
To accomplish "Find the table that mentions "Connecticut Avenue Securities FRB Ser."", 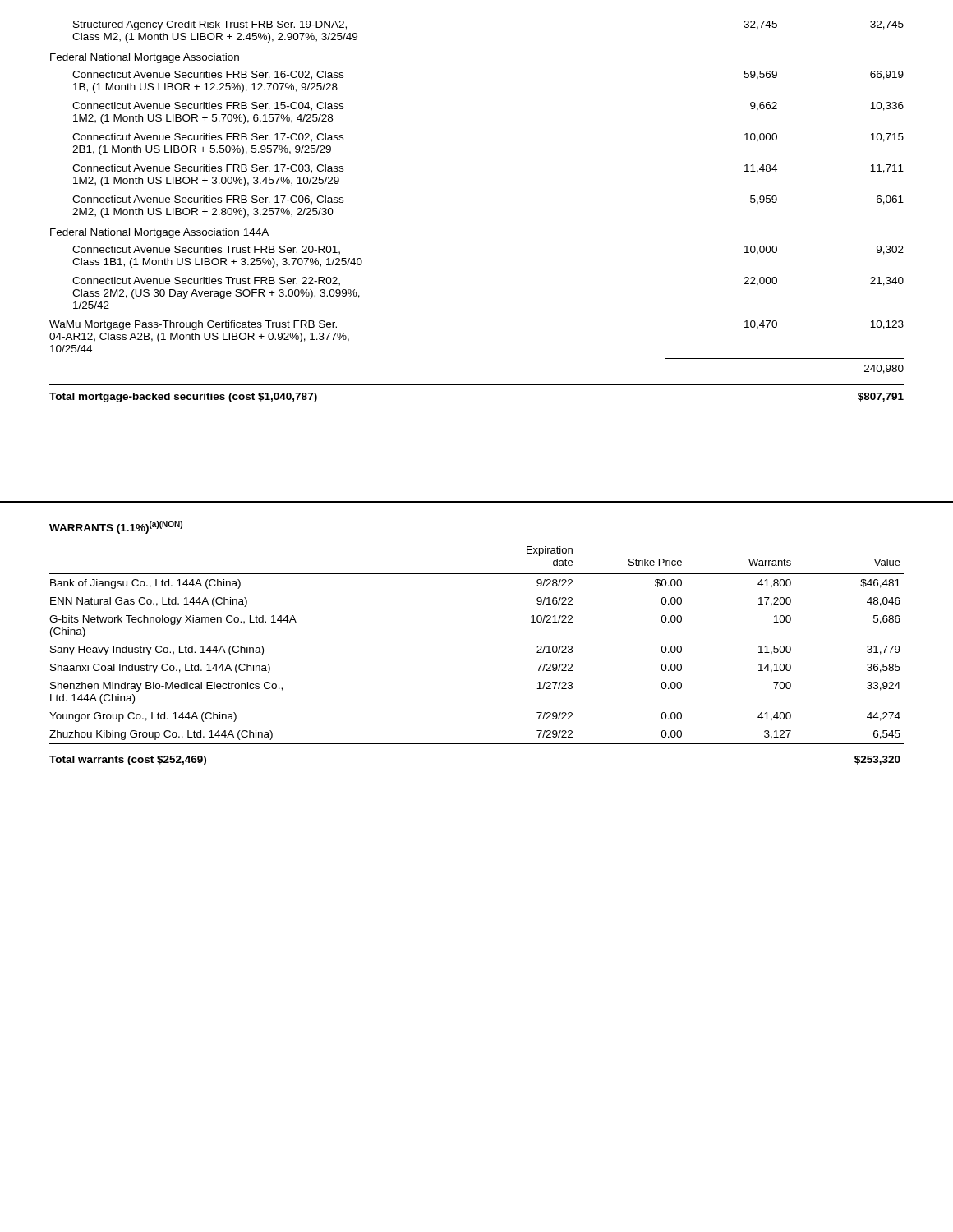I will coord(476,210).
